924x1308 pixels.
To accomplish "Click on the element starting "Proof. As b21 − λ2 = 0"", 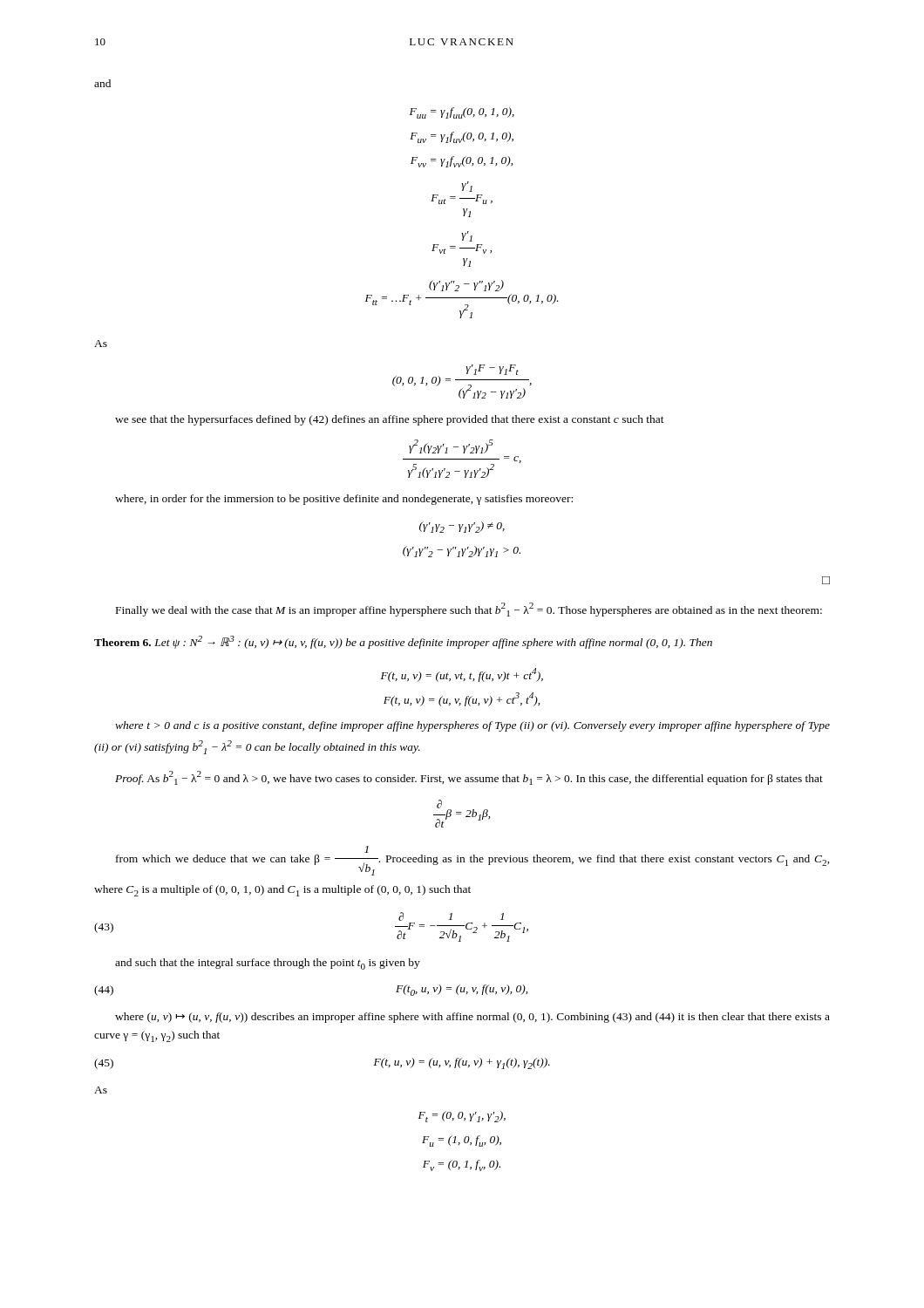I will pos(469,778).
